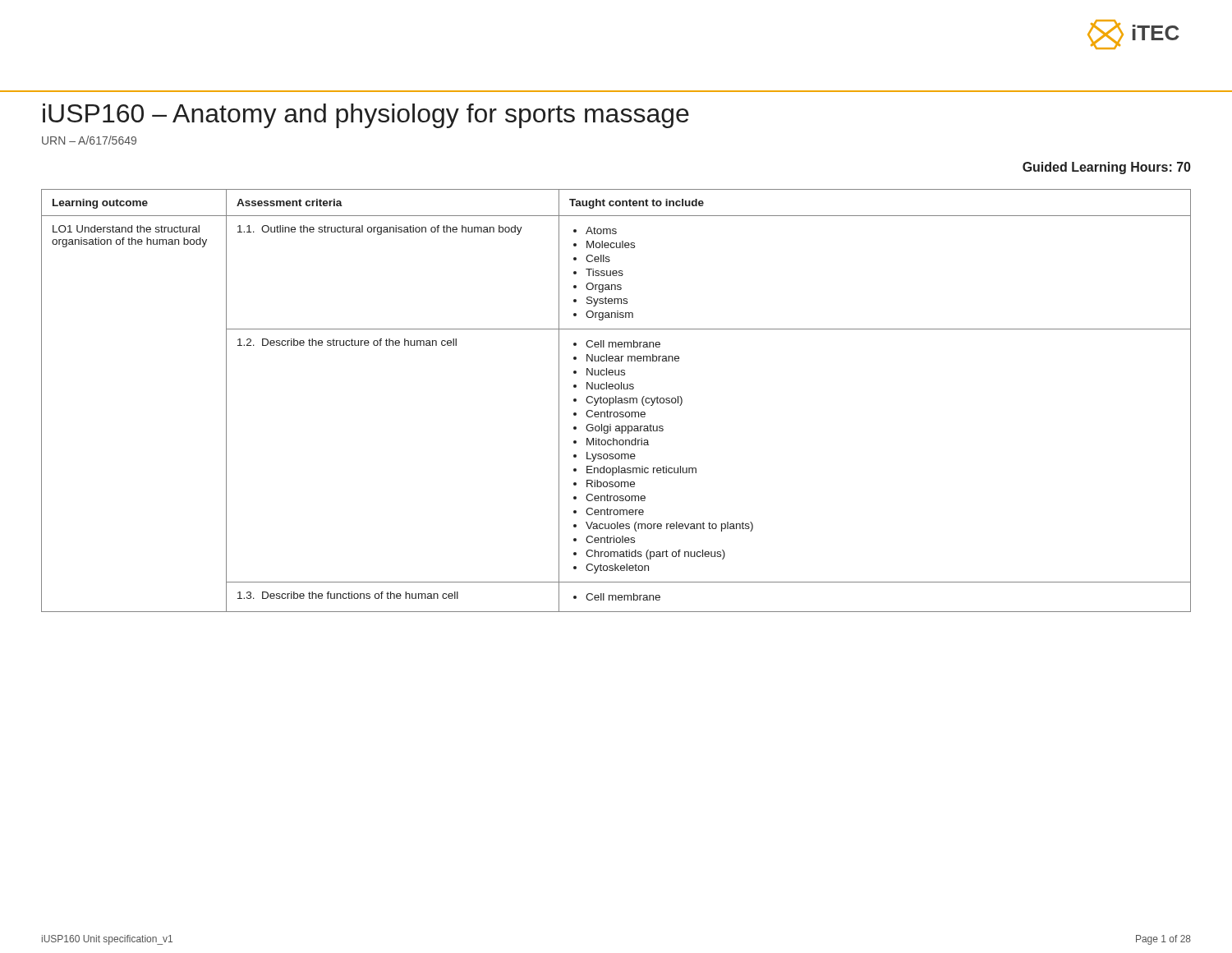Click on the block starting "URN – A/617/5649"
The height and width of the screenshot is (953, 1232).
point(89,140)
